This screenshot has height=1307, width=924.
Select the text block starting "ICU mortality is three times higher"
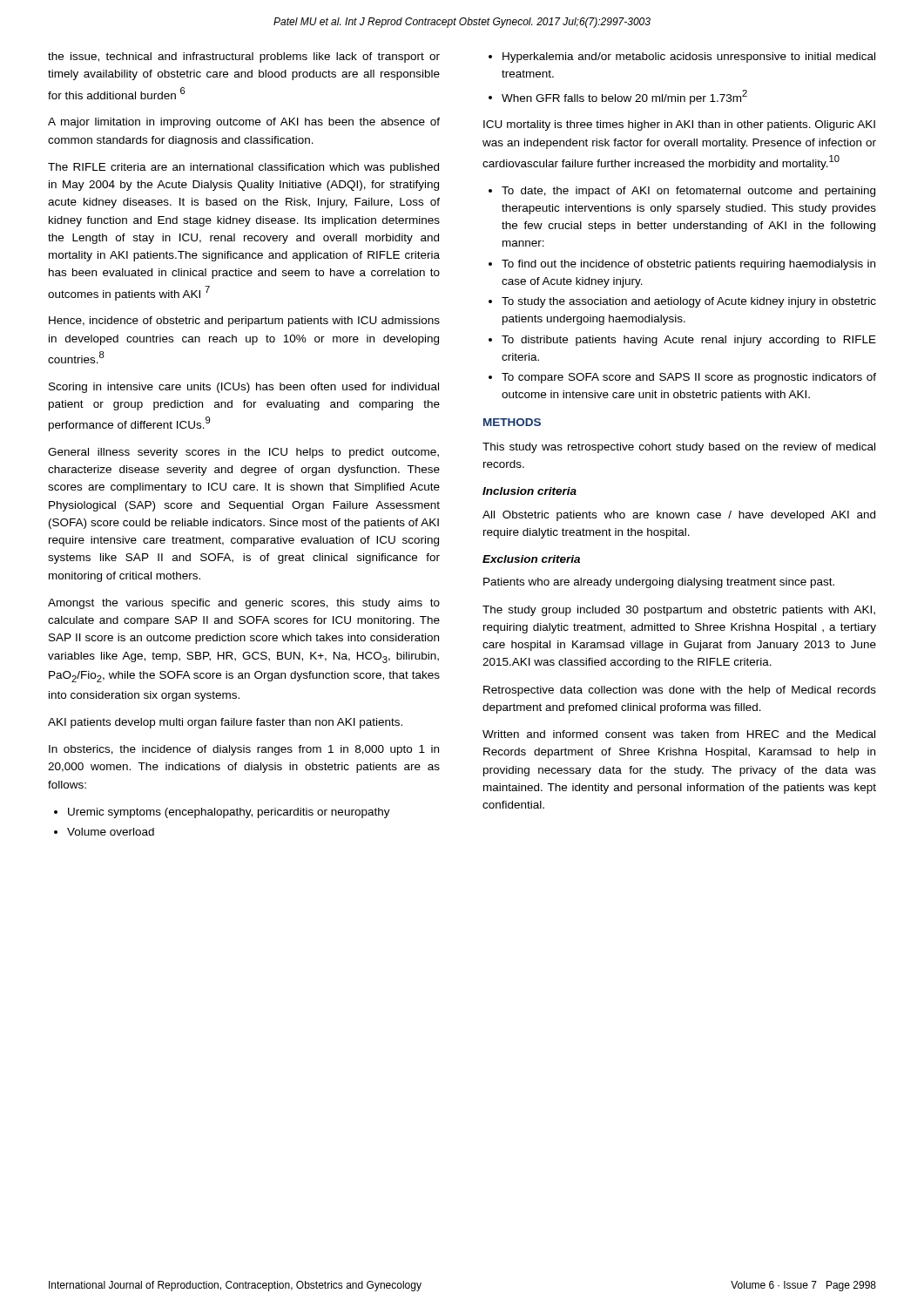click(x=679, y=144)
